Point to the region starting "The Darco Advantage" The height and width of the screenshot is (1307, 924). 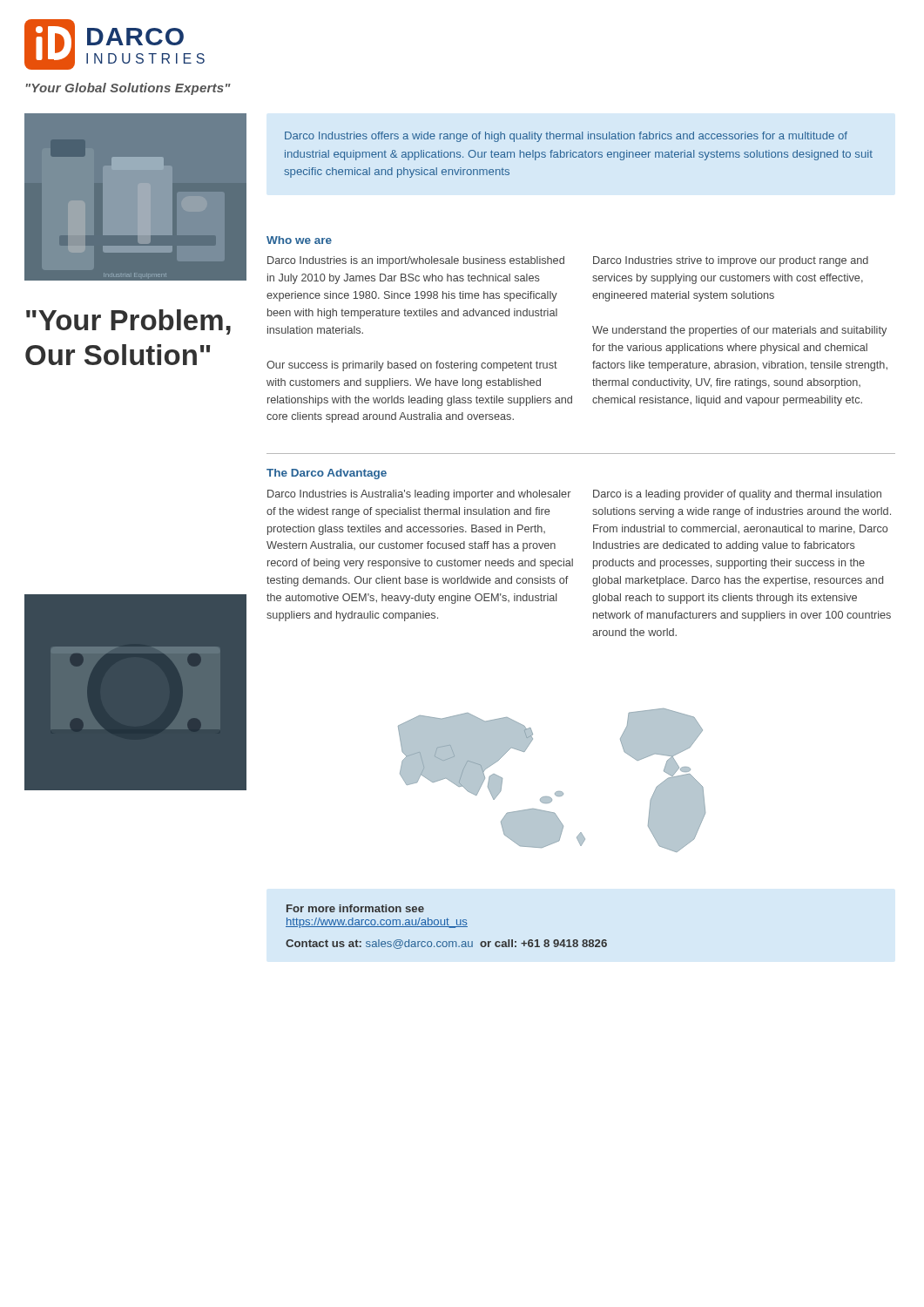point(327,473)
